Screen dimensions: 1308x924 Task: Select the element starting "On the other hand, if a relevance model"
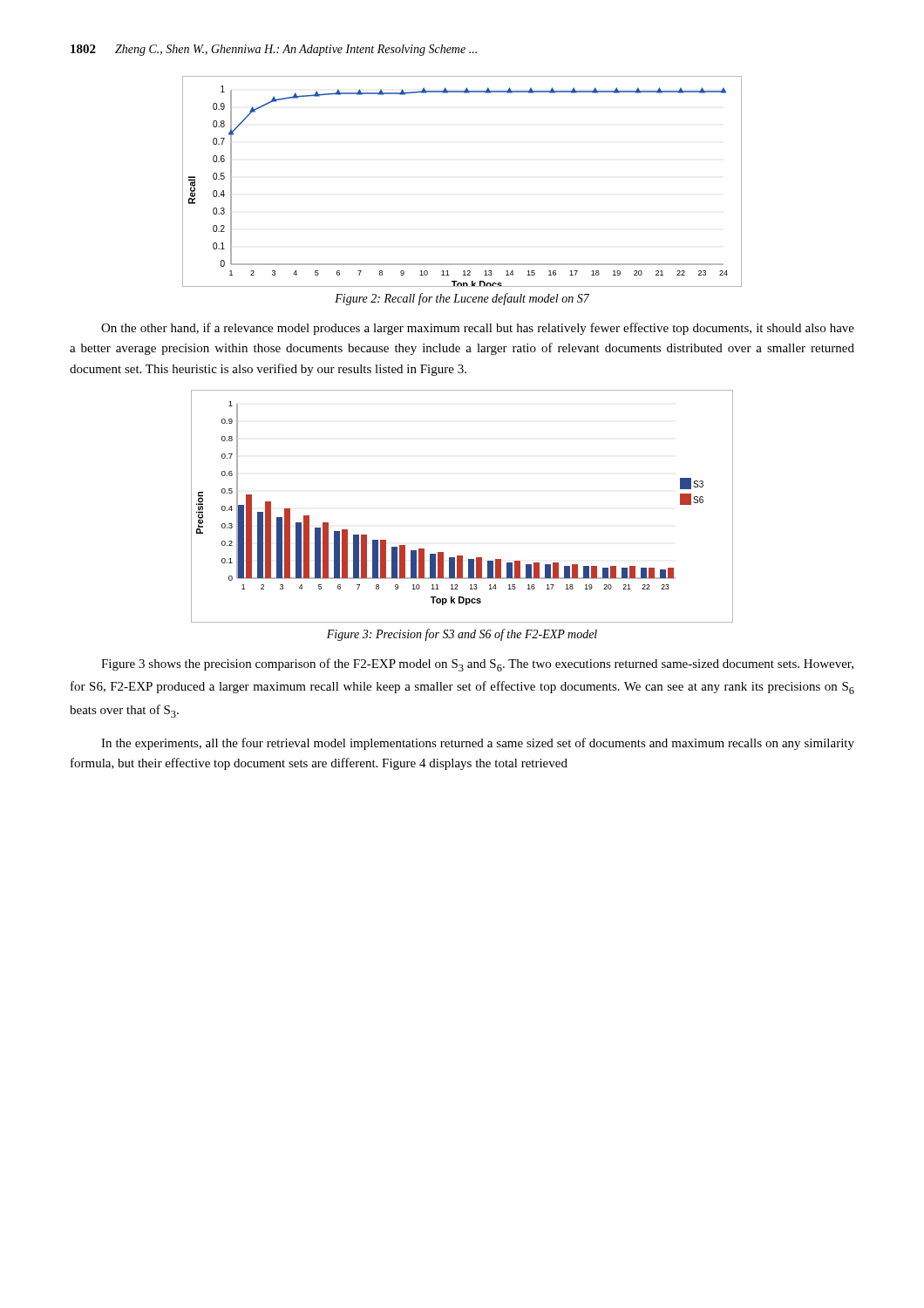click(462, 348)
